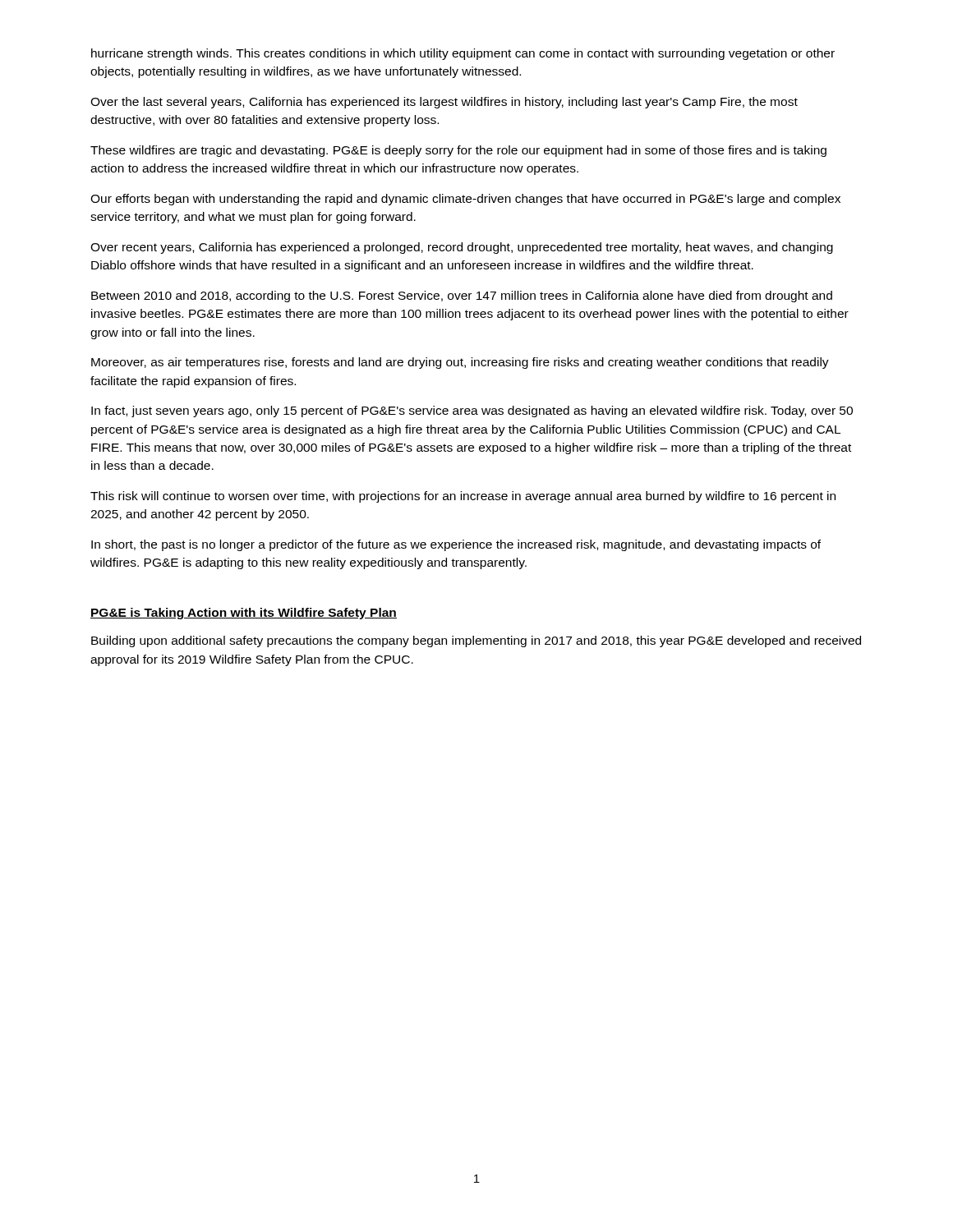Point to the passage starting "PG&E is Taking Action"
Screen dimensions: 1232x953
point(243,613)
